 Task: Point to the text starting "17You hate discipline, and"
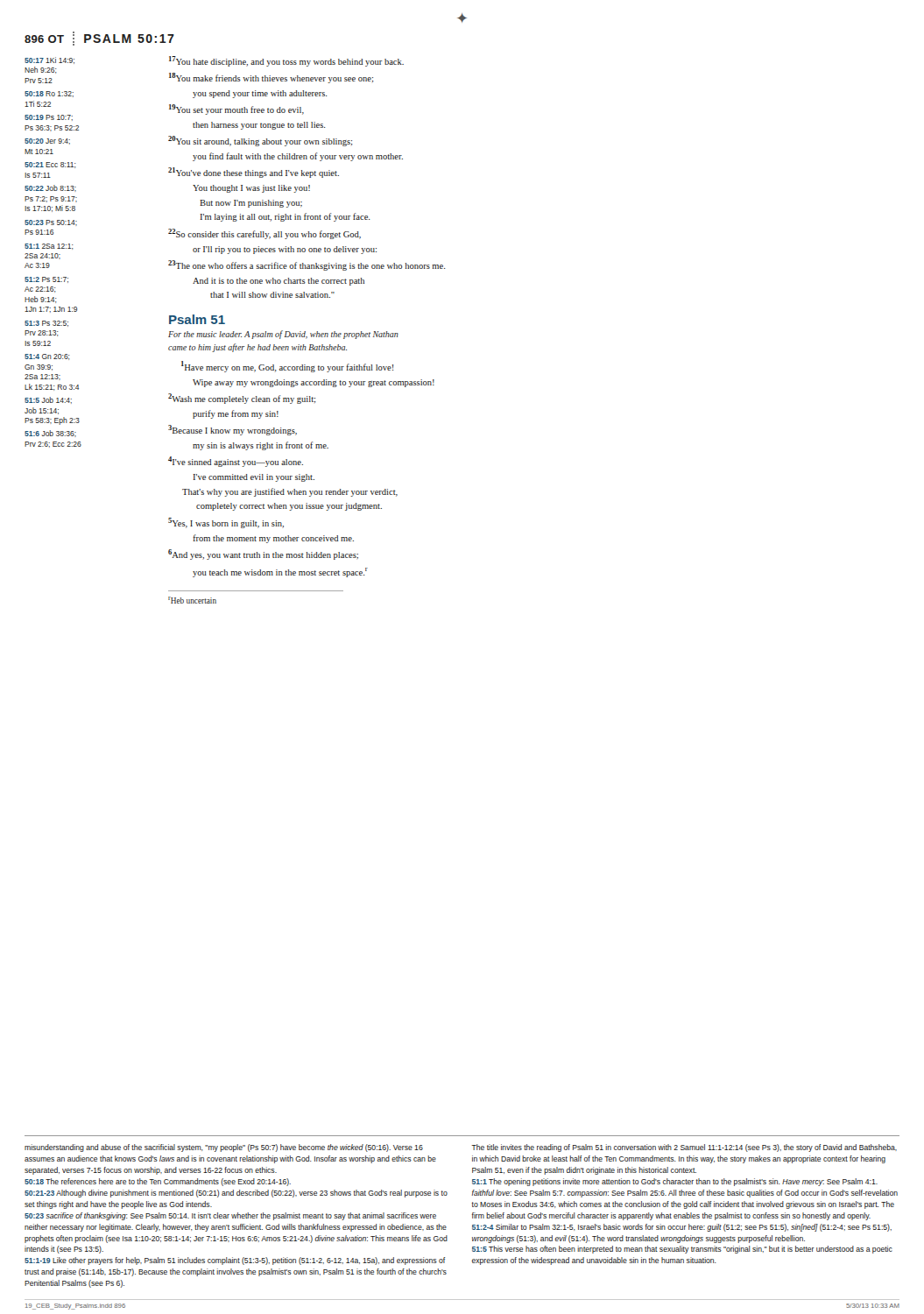click(286, 61)
